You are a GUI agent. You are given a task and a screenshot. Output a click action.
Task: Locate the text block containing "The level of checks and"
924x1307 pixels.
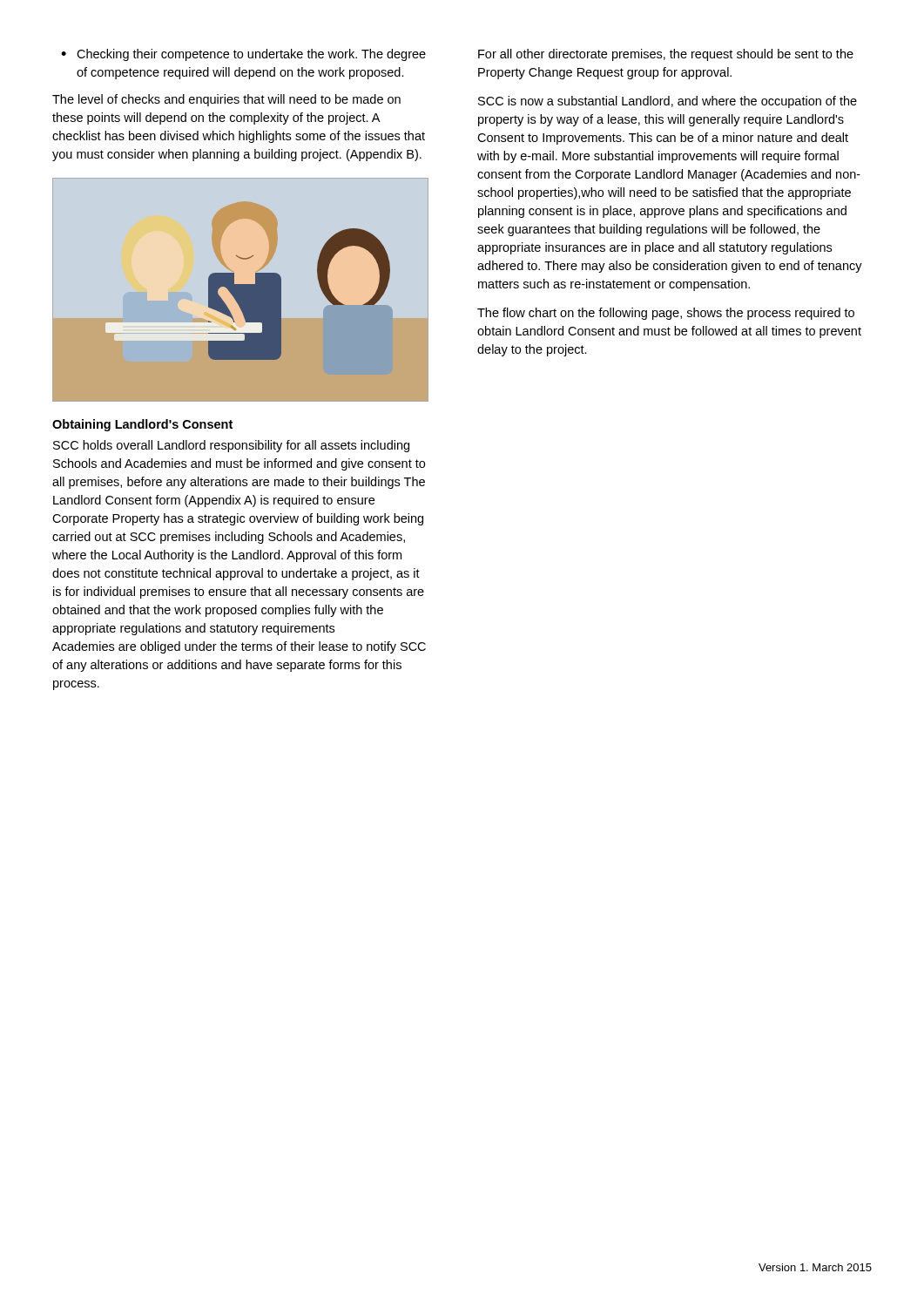click(x=239, y=127)
